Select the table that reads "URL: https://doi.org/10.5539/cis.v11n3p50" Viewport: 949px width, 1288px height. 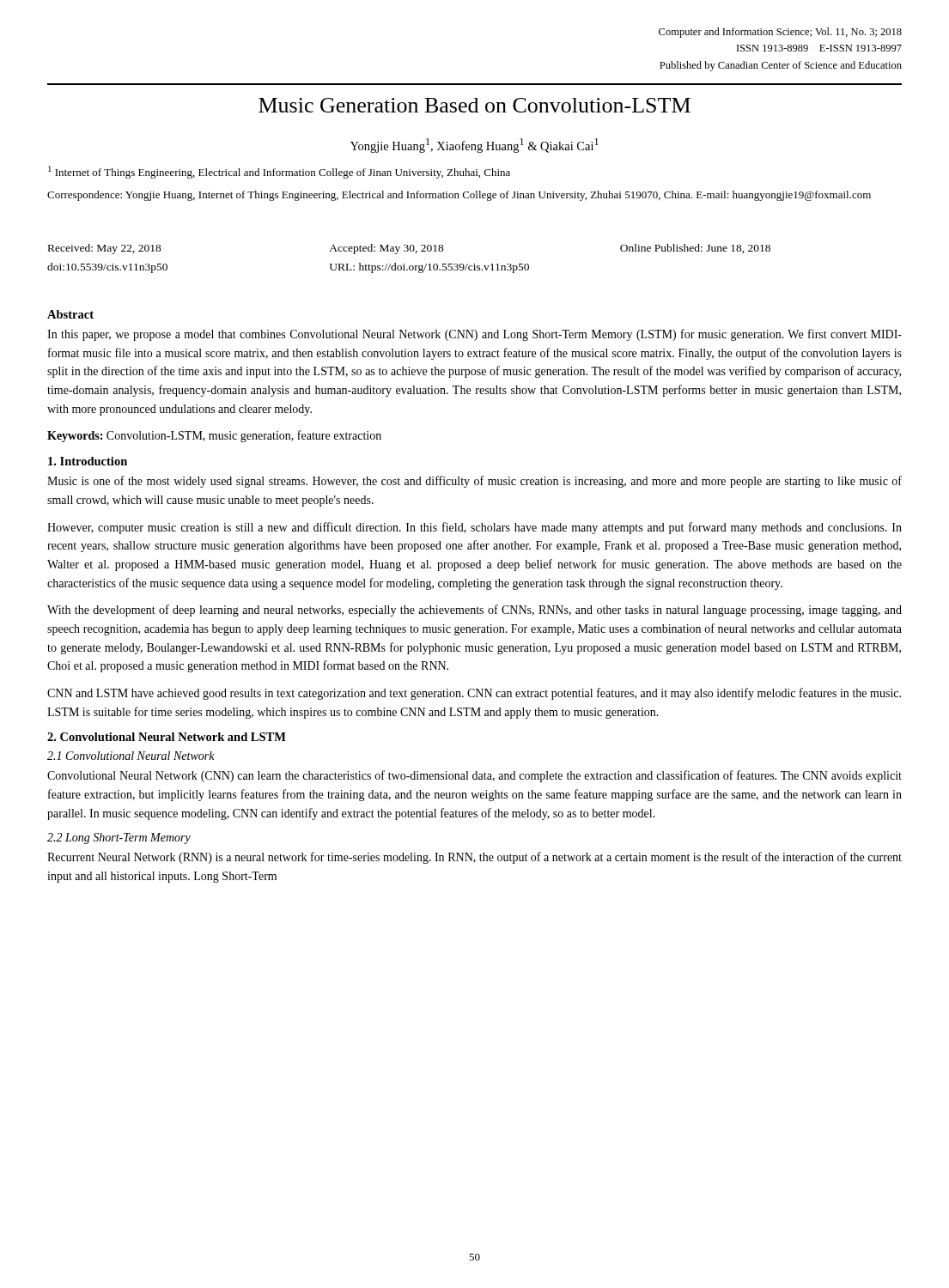click(474, 258)
